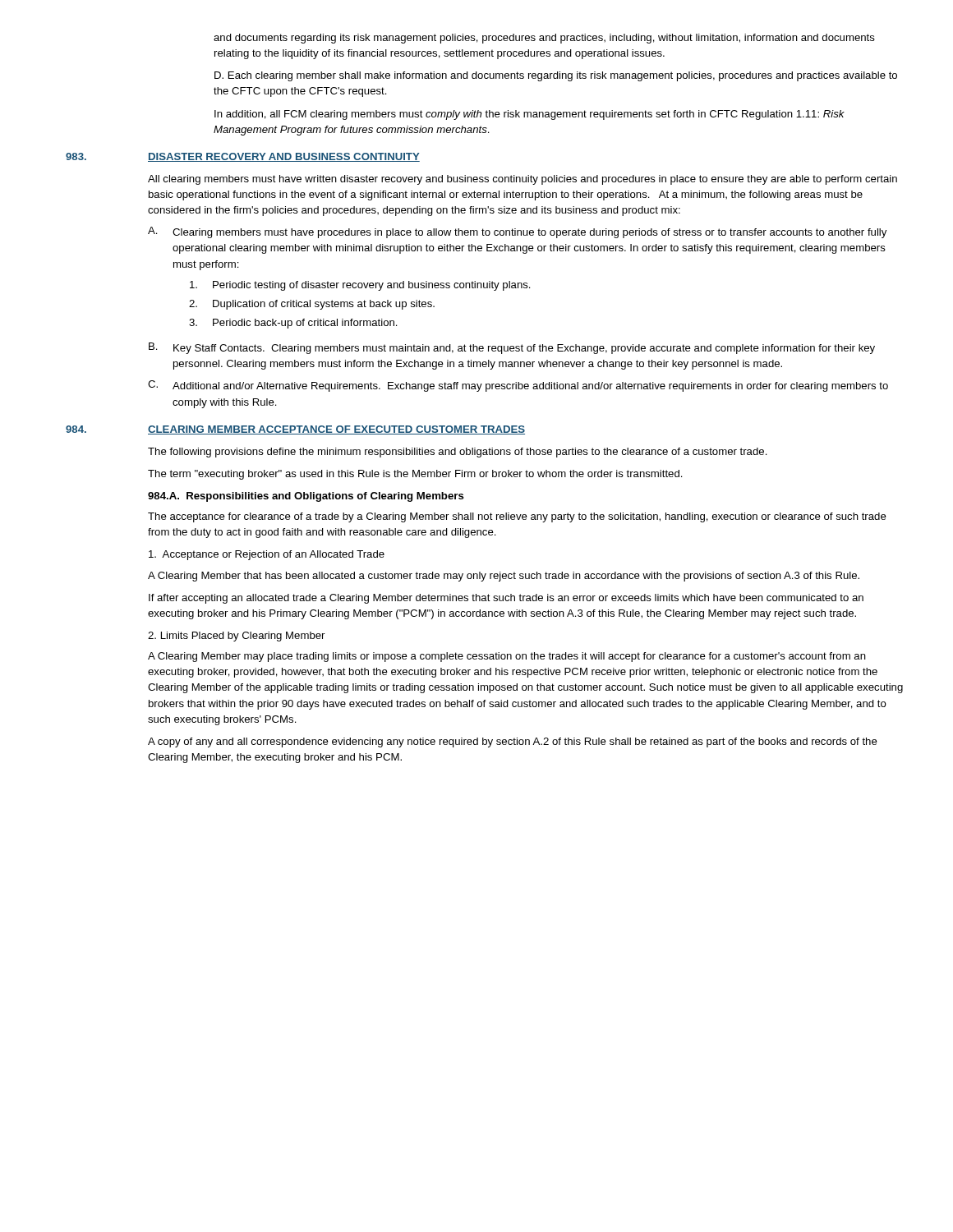Find the text starting "A copy of any and"
The height and width of the screenshot is (1232, 953).
[x=513, y=749]
